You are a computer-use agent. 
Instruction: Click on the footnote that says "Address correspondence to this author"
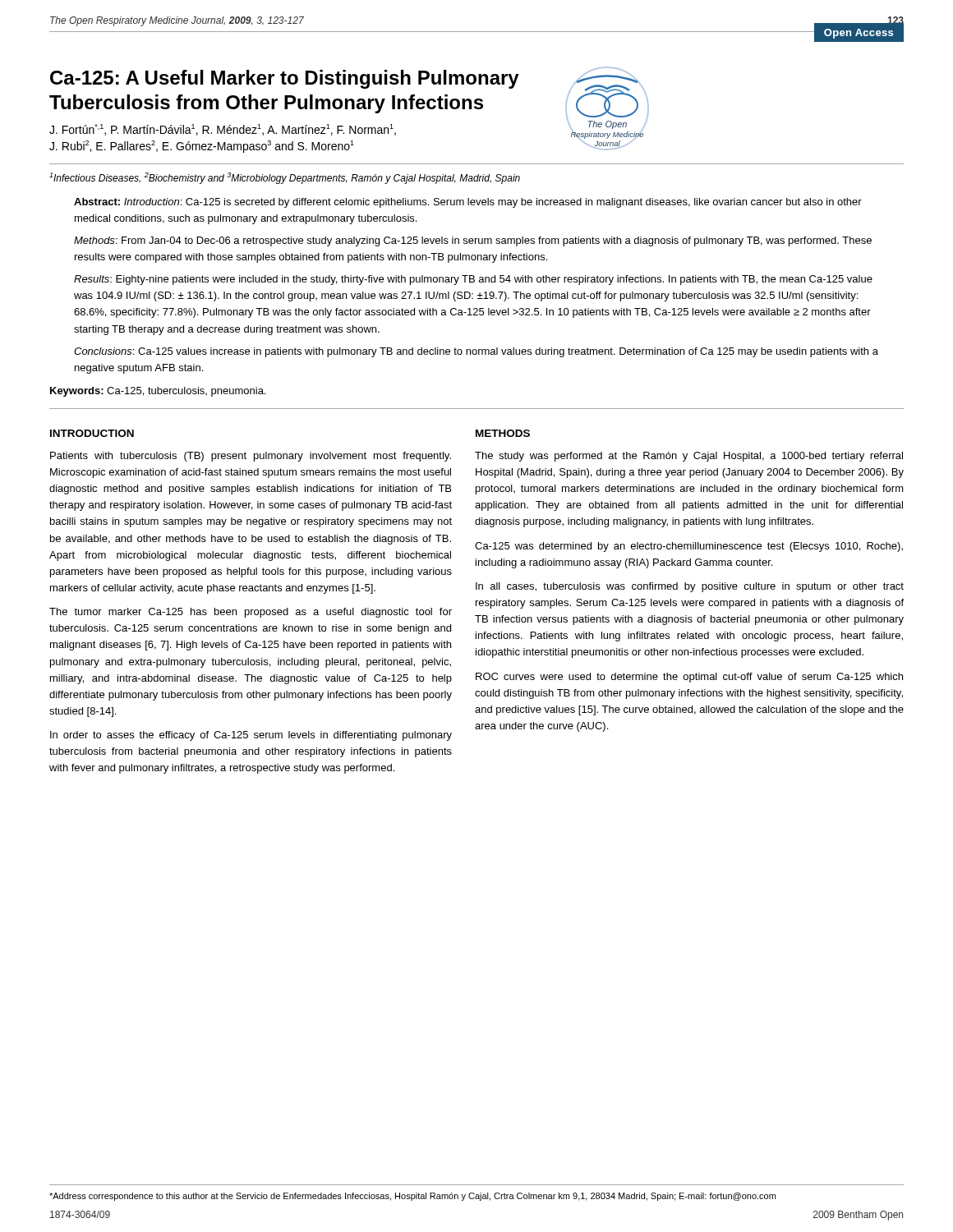point(413,1195)
